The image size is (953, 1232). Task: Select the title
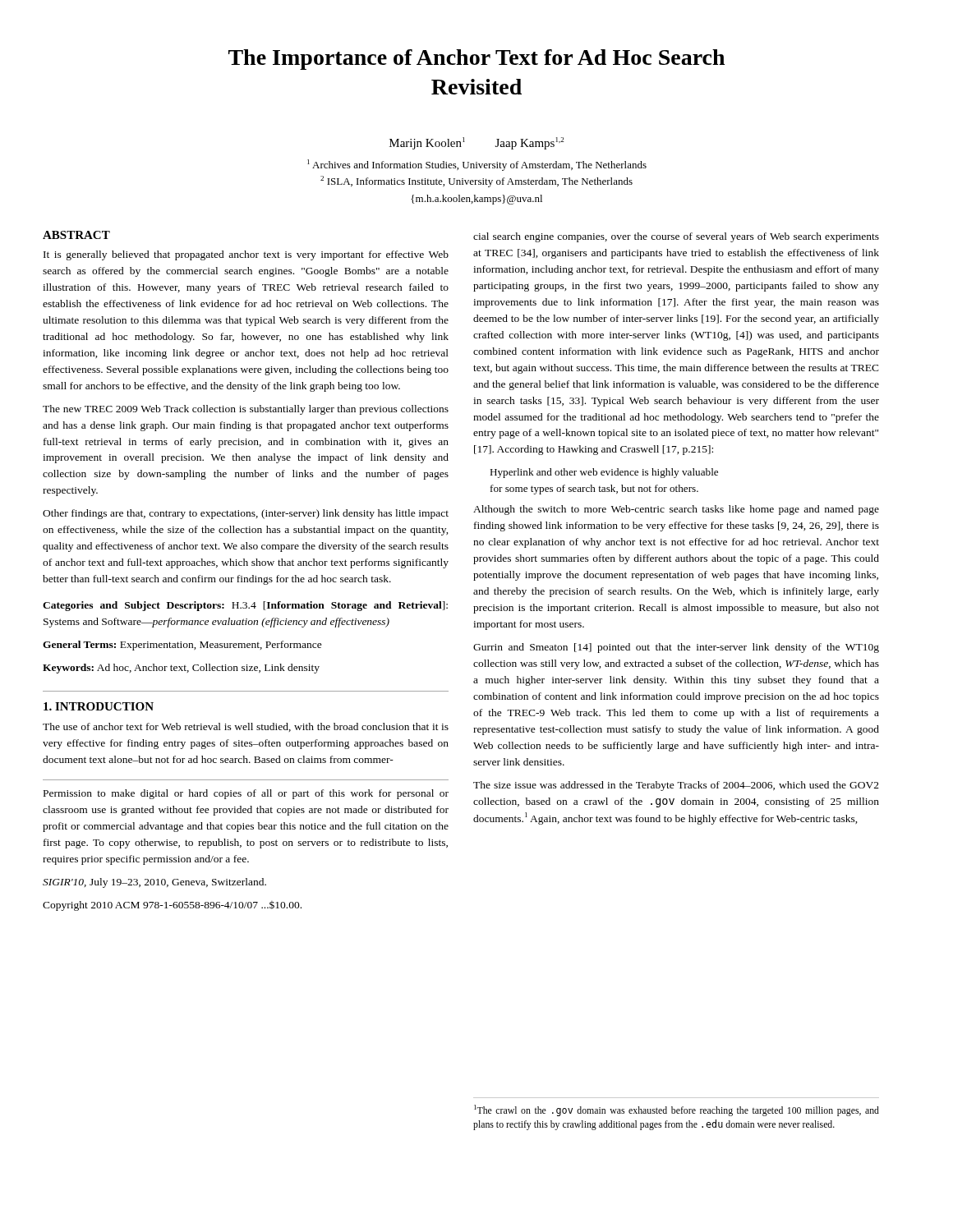(476, 73)
